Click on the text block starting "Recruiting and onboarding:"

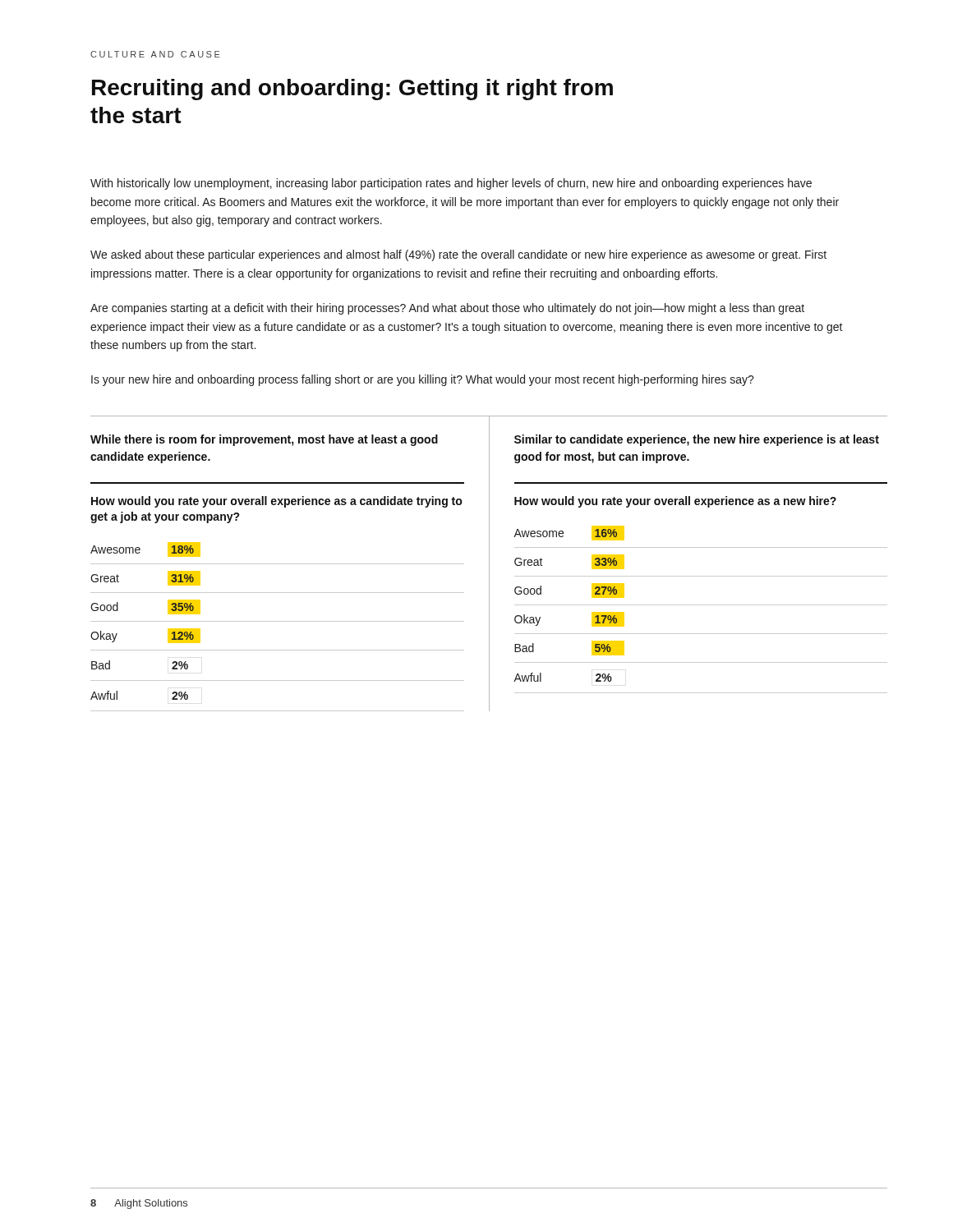[352, 102]
